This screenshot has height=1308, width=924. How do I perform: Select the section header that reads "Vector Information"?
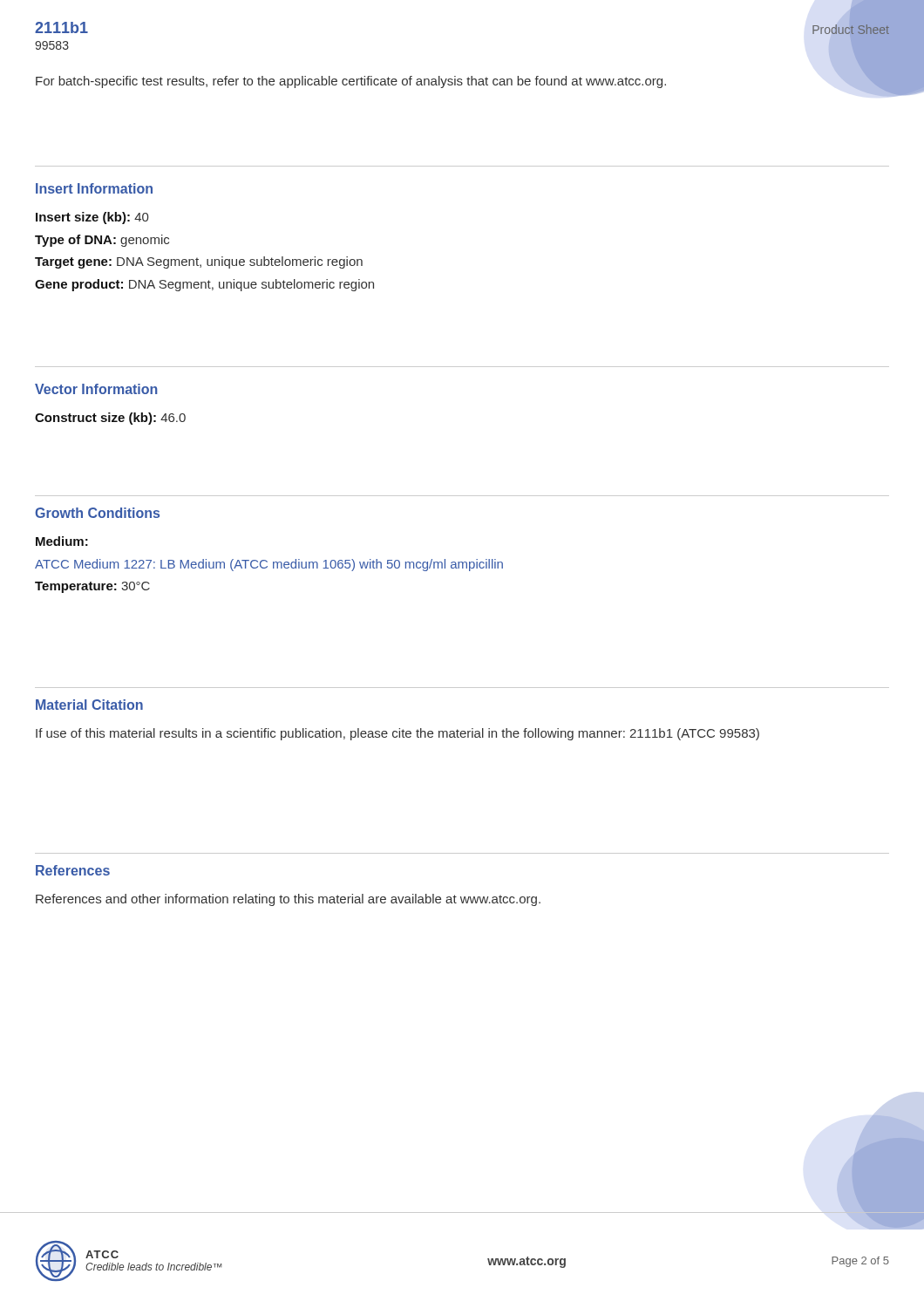pos(96,389)
